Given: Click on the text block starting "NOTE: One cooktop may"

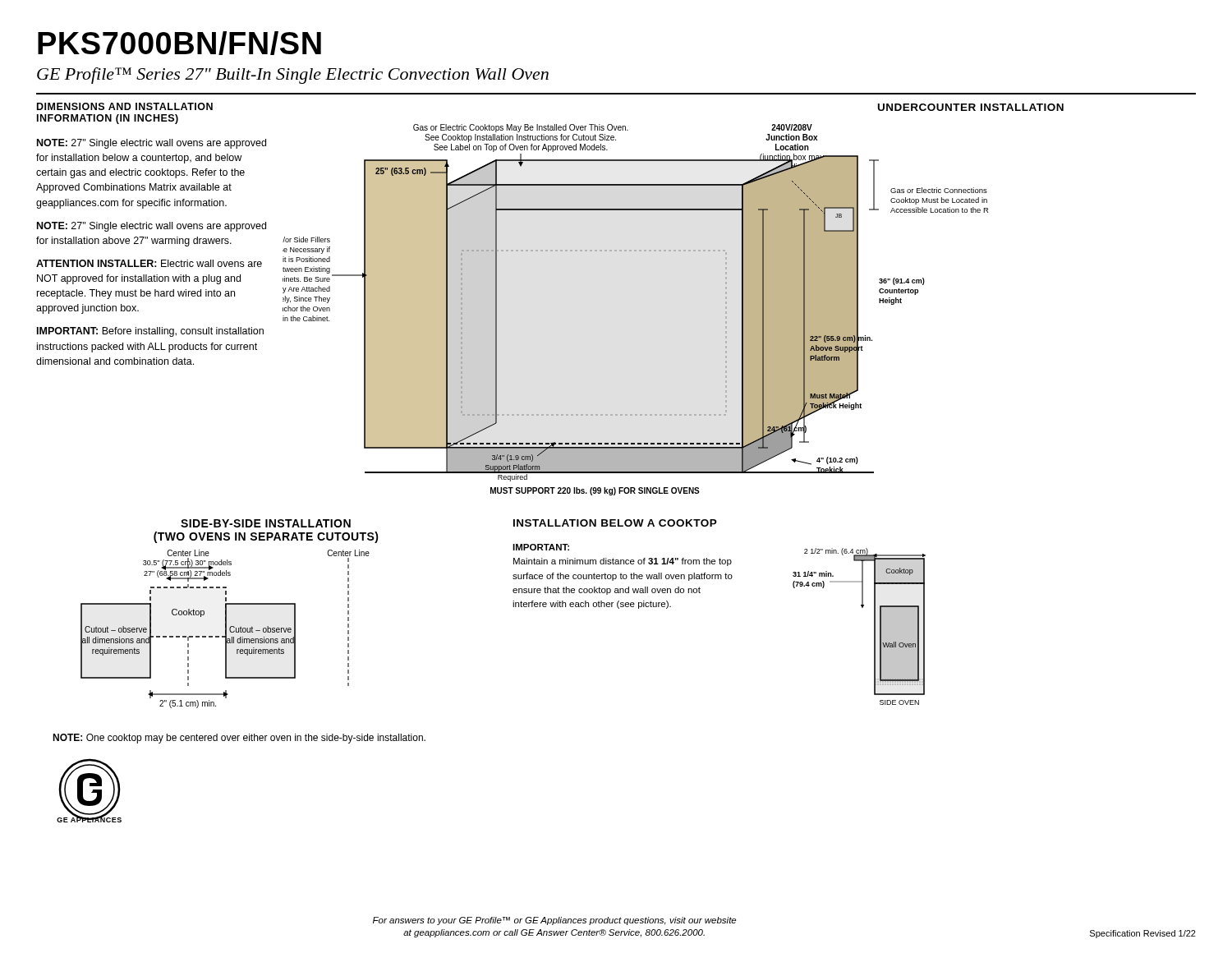Looking at the screenshot, I should (239, 738).
